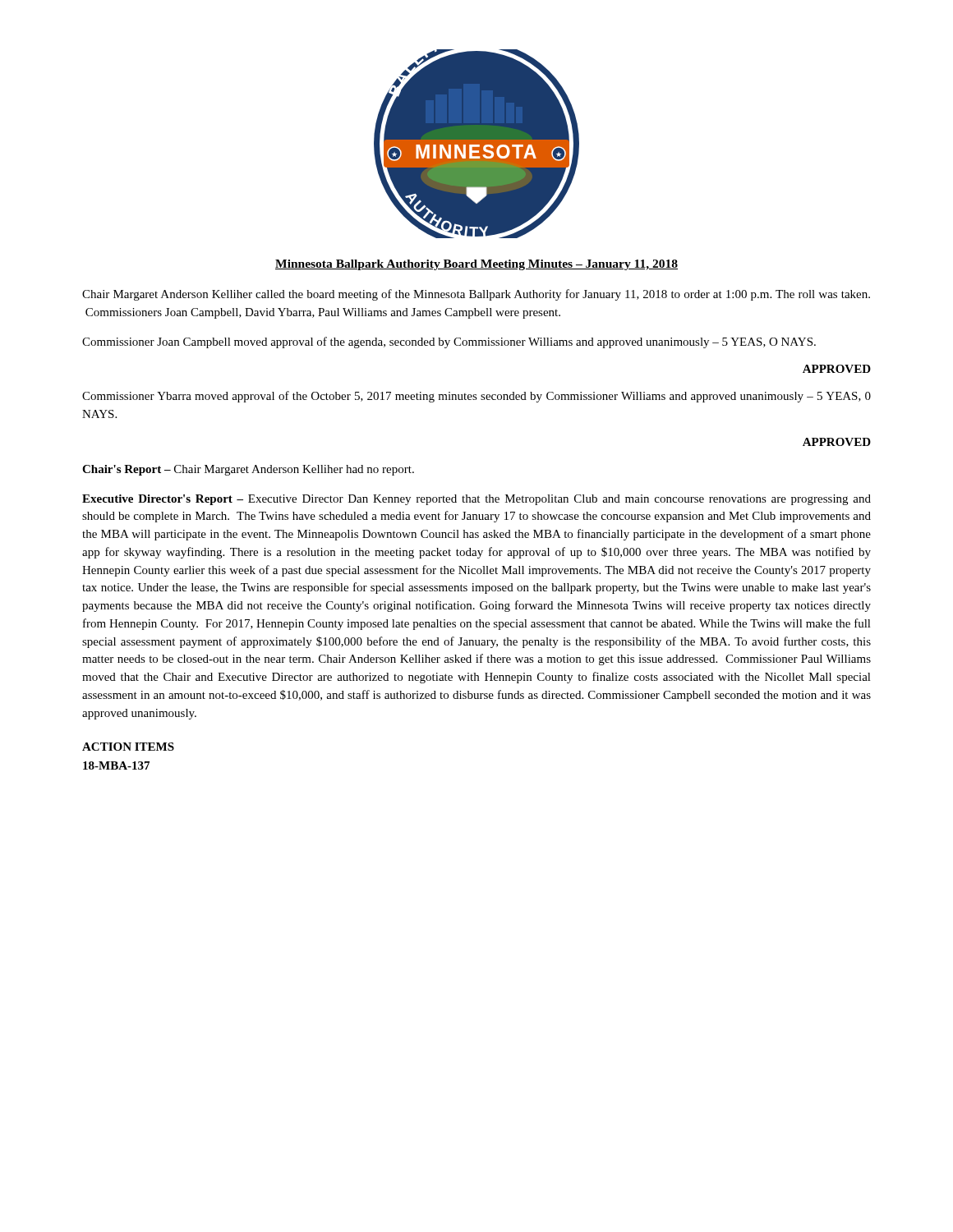The height and width of the screenshot is (1232, 953).
Task: Select the text starting "Commissioner Ybarra moved approval of the October"
Action: [x=476, y=405]
